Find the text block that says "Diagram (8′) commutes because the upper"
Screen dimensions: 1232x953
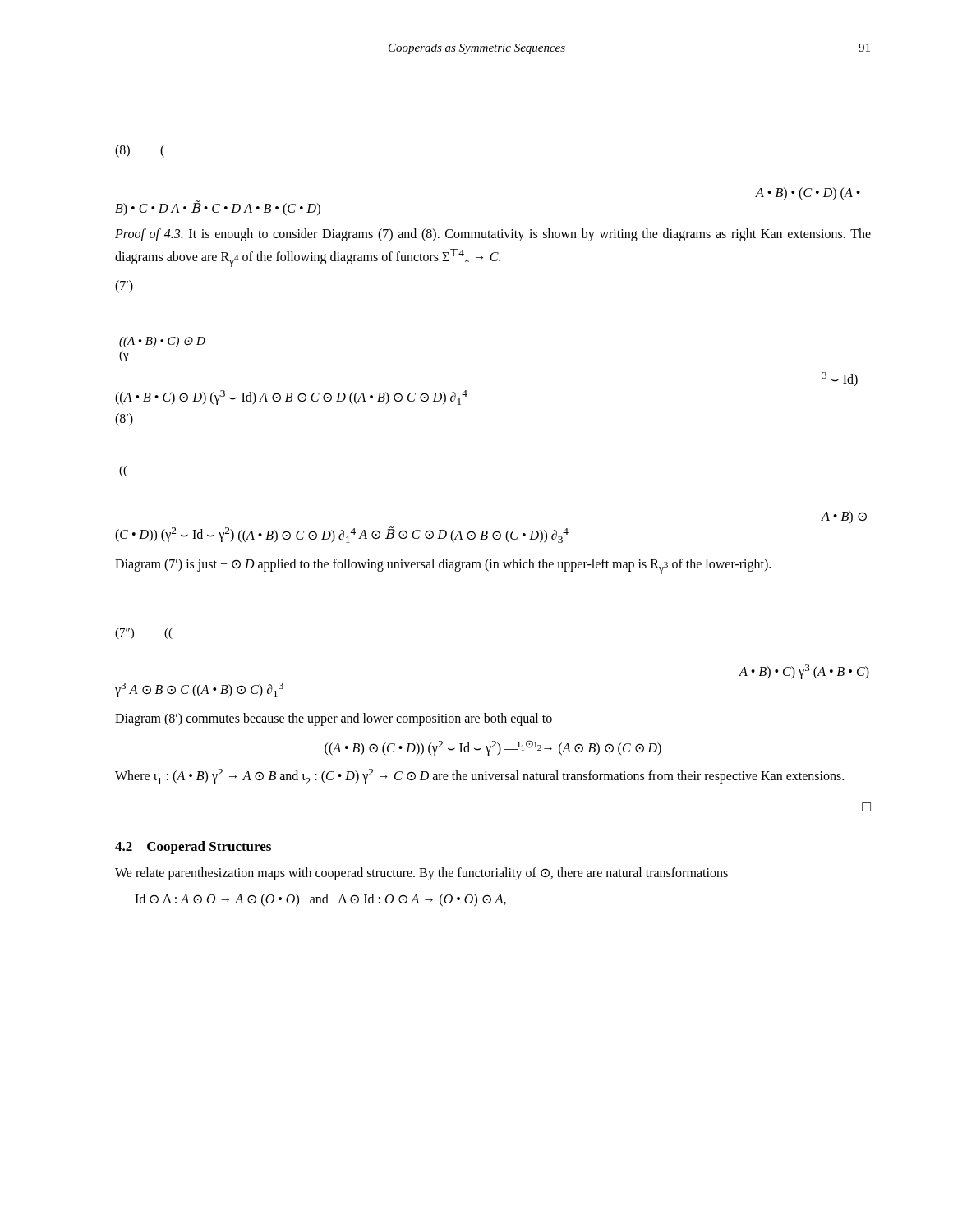493,719
